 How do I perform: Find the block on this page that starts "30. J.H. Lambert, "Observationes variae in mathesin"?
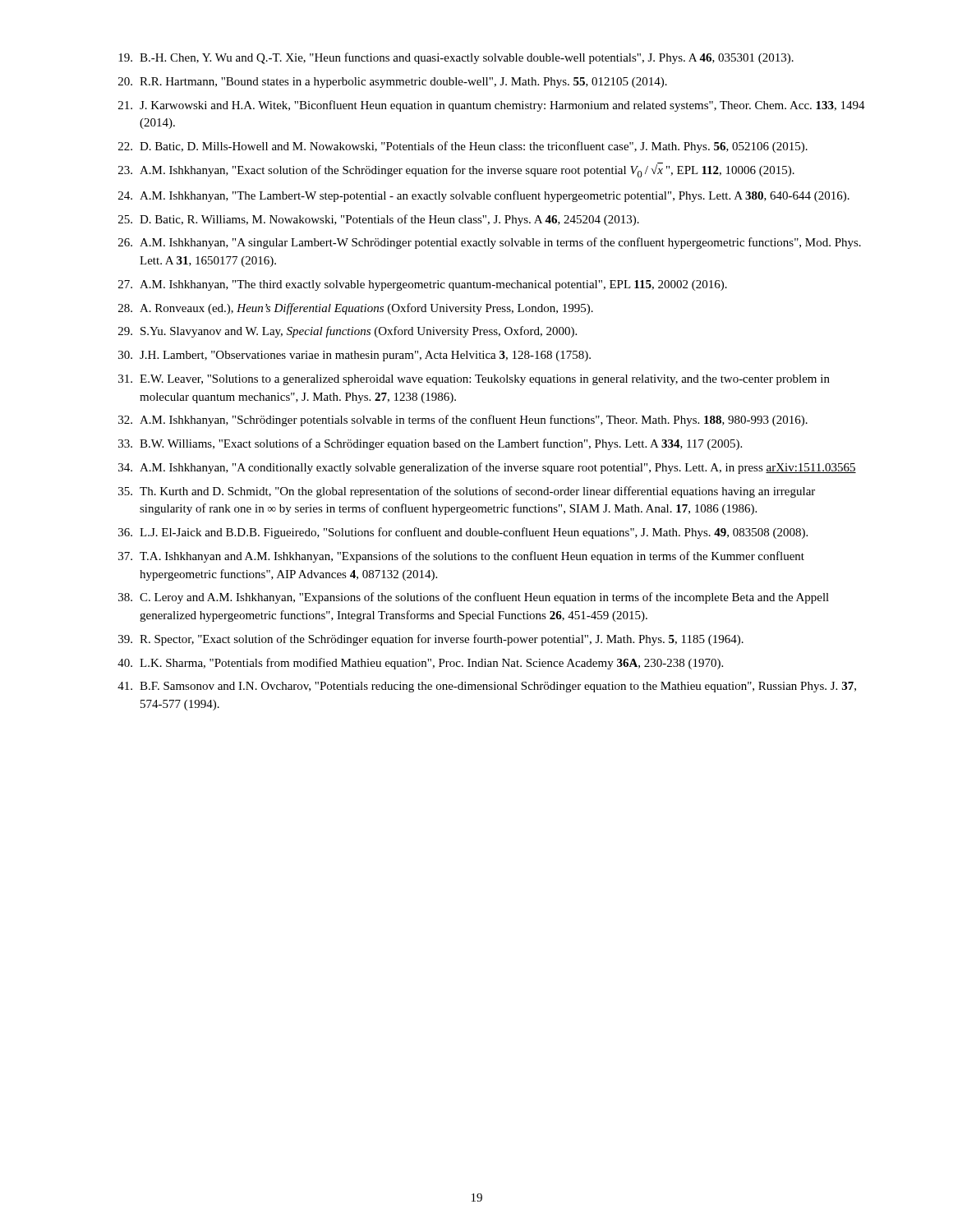coord(485,356)
